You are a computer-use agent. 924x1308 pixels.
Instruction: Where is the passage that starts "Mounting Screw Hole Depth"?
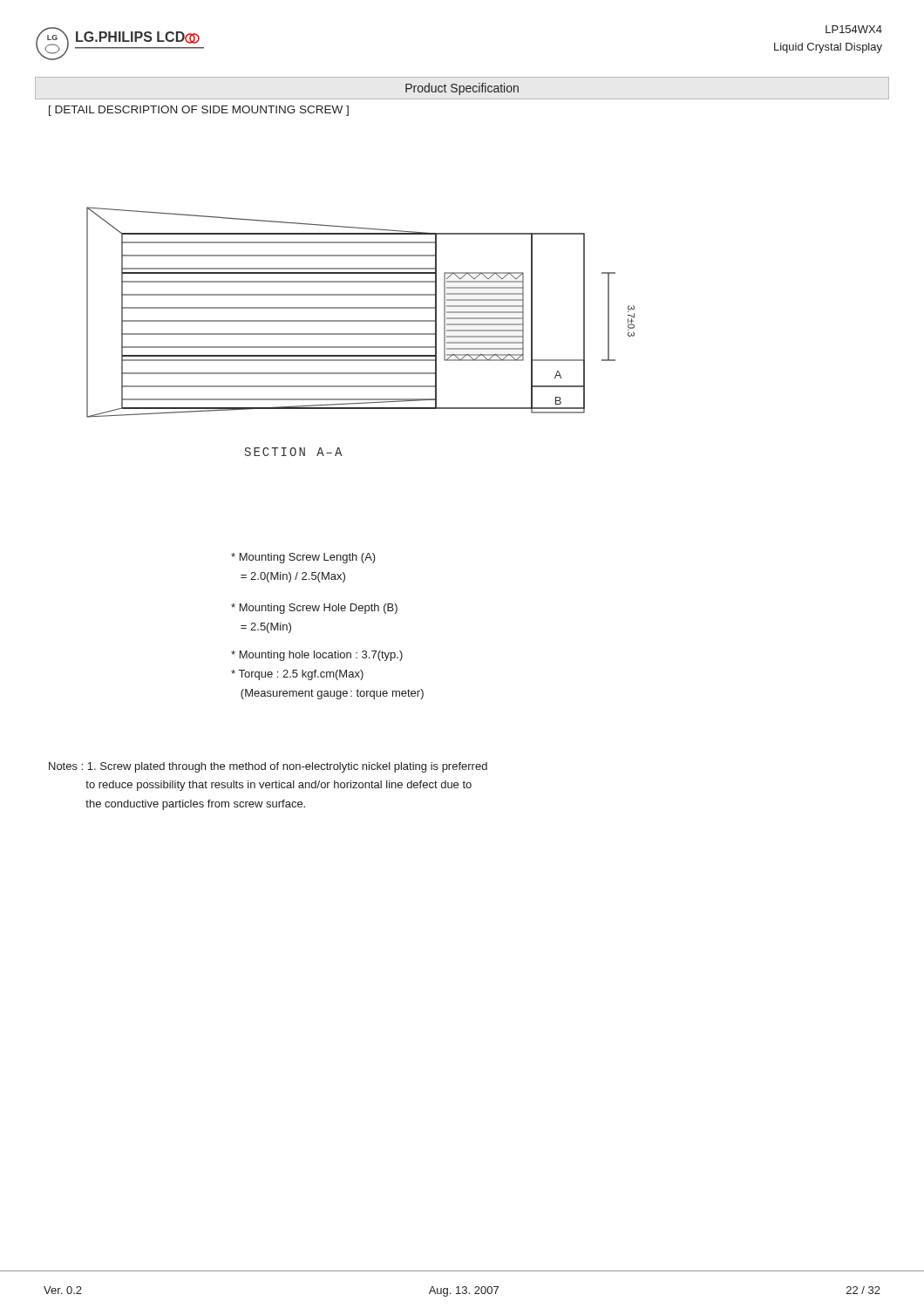point(314,617)
